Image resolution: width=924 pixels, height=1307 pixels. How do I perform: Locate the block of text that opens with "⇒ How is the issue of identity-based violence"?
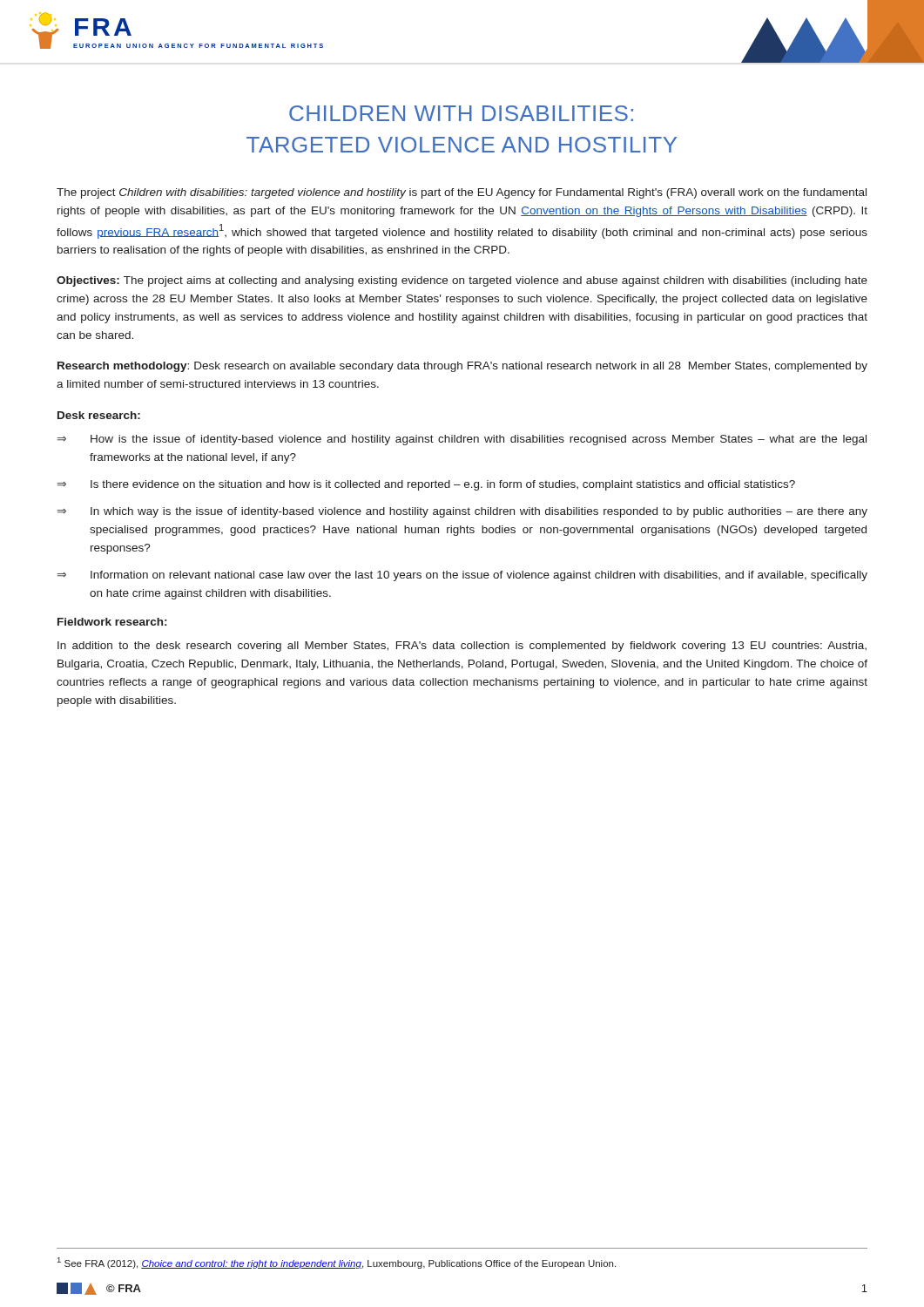tap(462, 449)
